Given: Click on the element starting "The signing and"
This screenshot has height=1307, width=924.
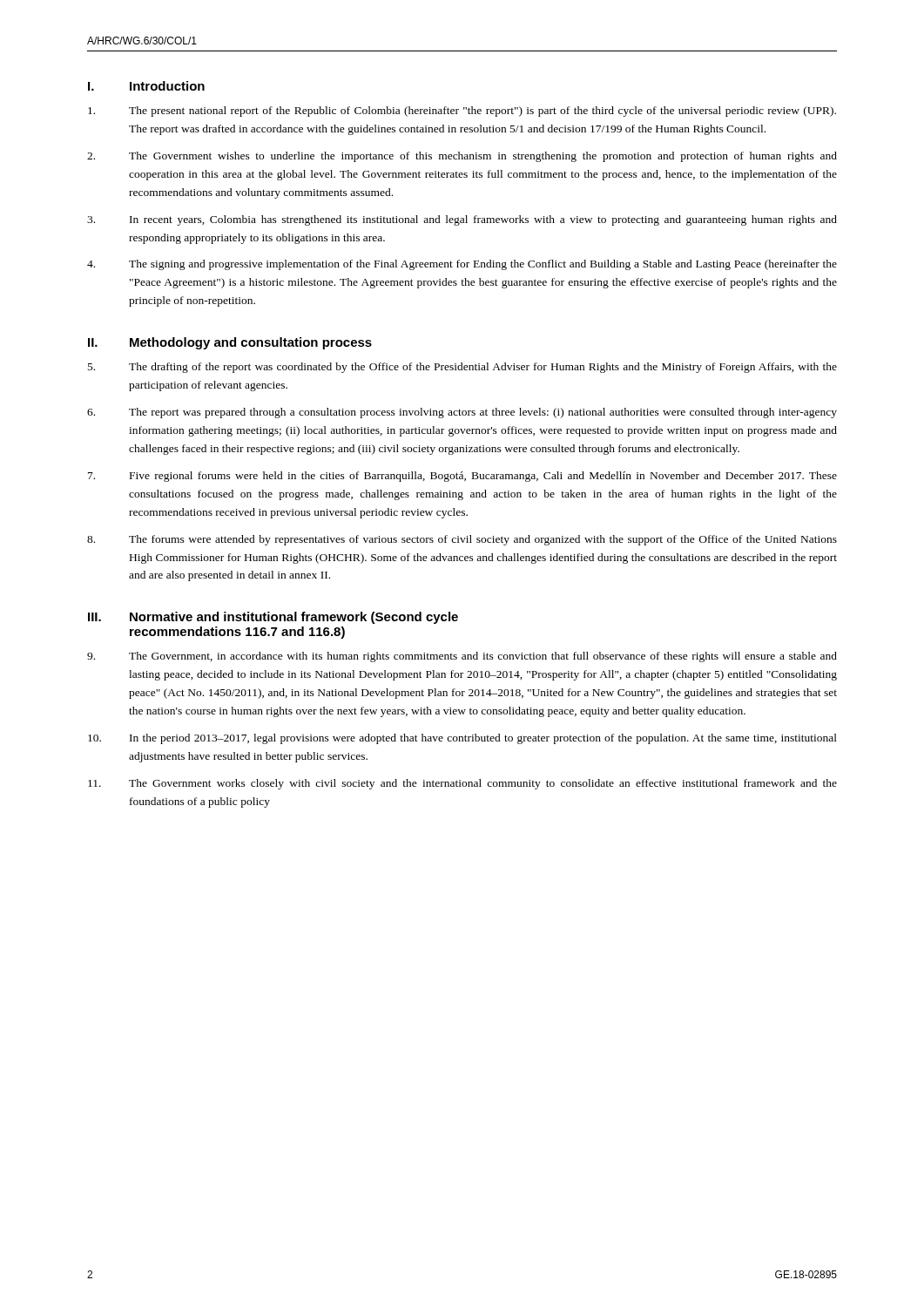Looking at the screenshot, I should coord(462,283).
